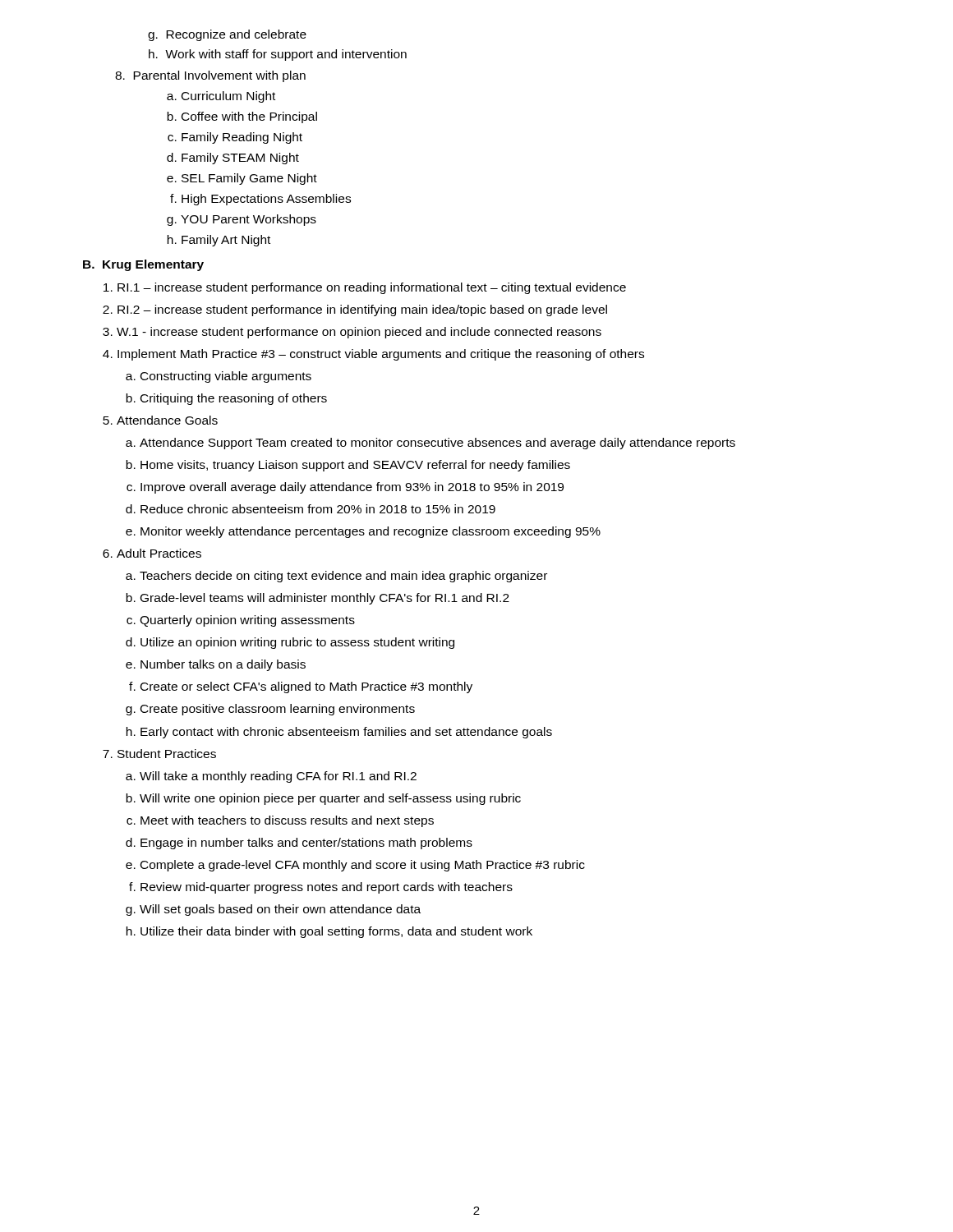Find the text block starting "YOU Parent Workshops"

point(249,219)
